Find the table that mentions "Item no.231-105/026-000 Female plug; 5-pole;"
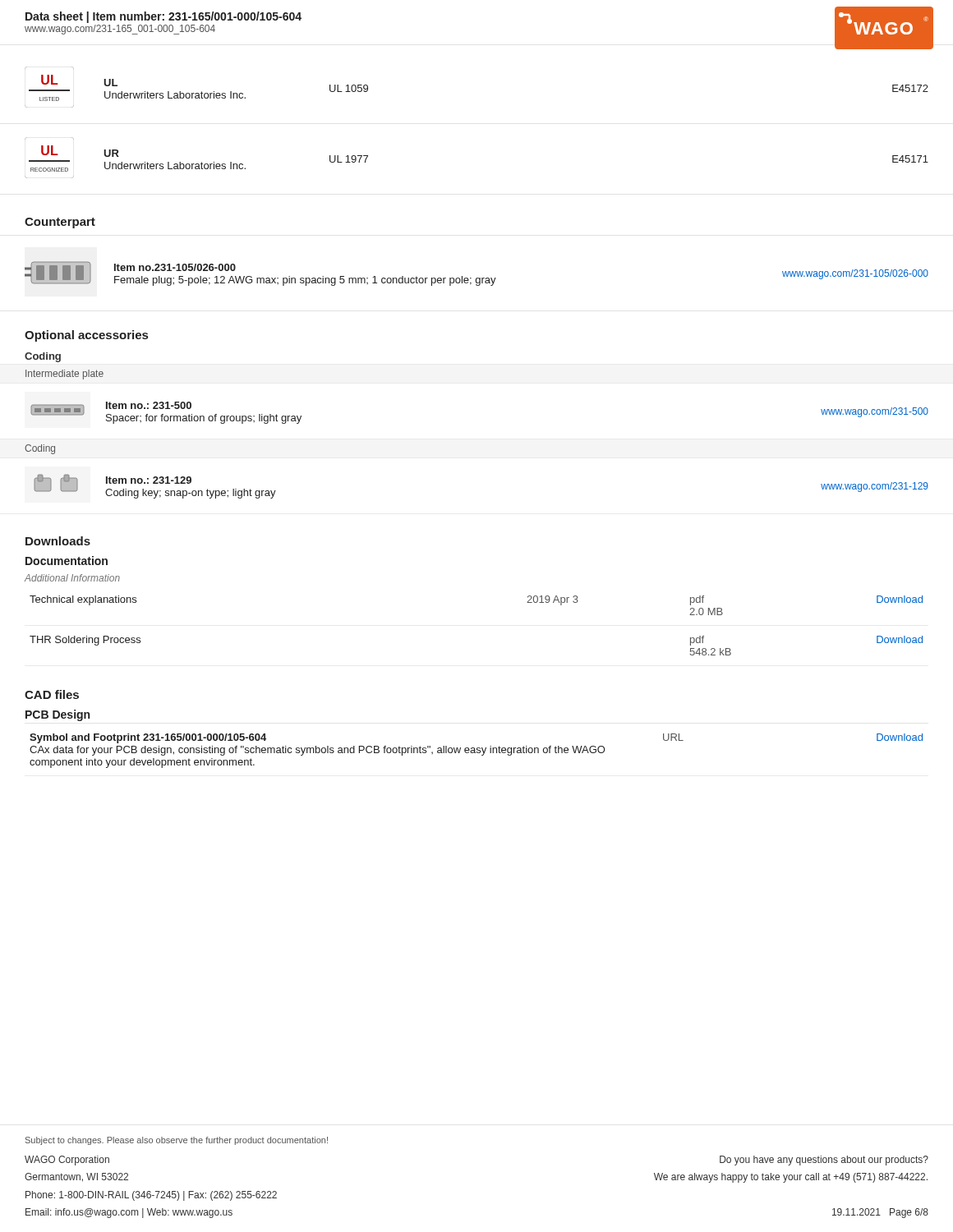The image size is (953, 1232). (x=476, y=273)
